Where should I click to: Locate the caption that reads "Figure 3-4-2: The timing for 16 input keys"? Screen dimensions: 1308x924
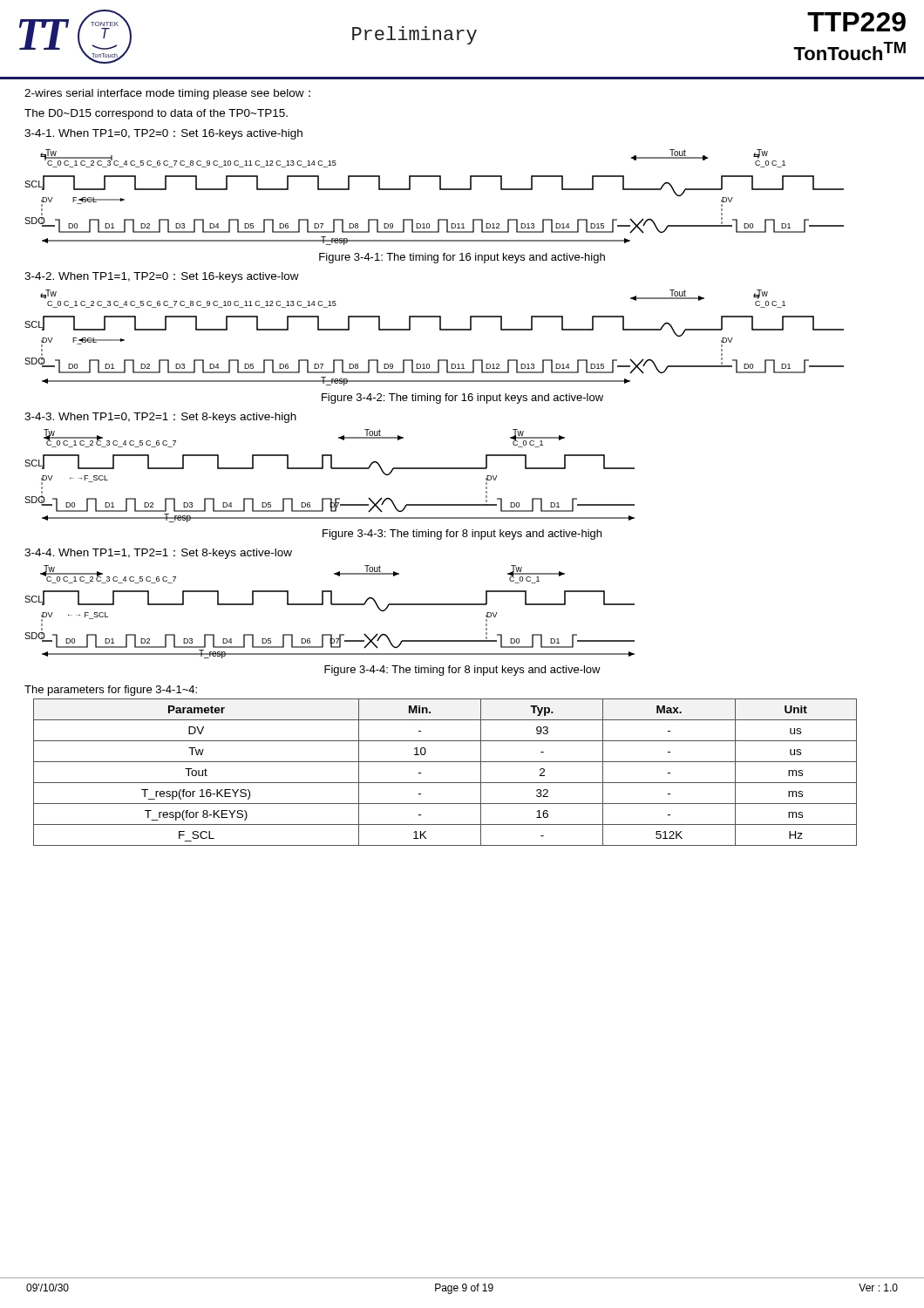click(462, 397)
